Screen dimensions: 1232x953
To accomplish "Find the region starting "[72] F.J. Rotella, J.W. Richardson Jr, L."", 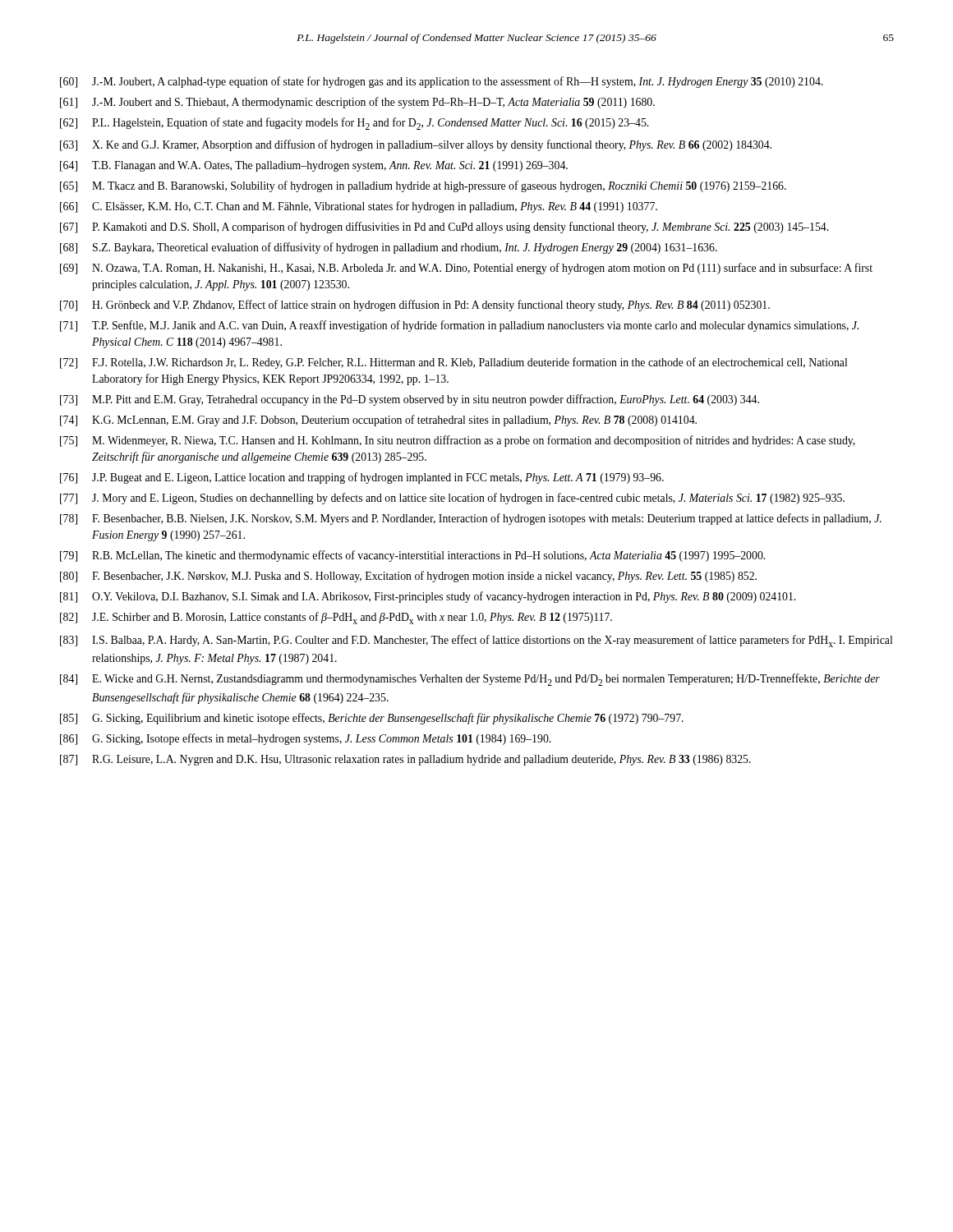I will tap(476, 372).
